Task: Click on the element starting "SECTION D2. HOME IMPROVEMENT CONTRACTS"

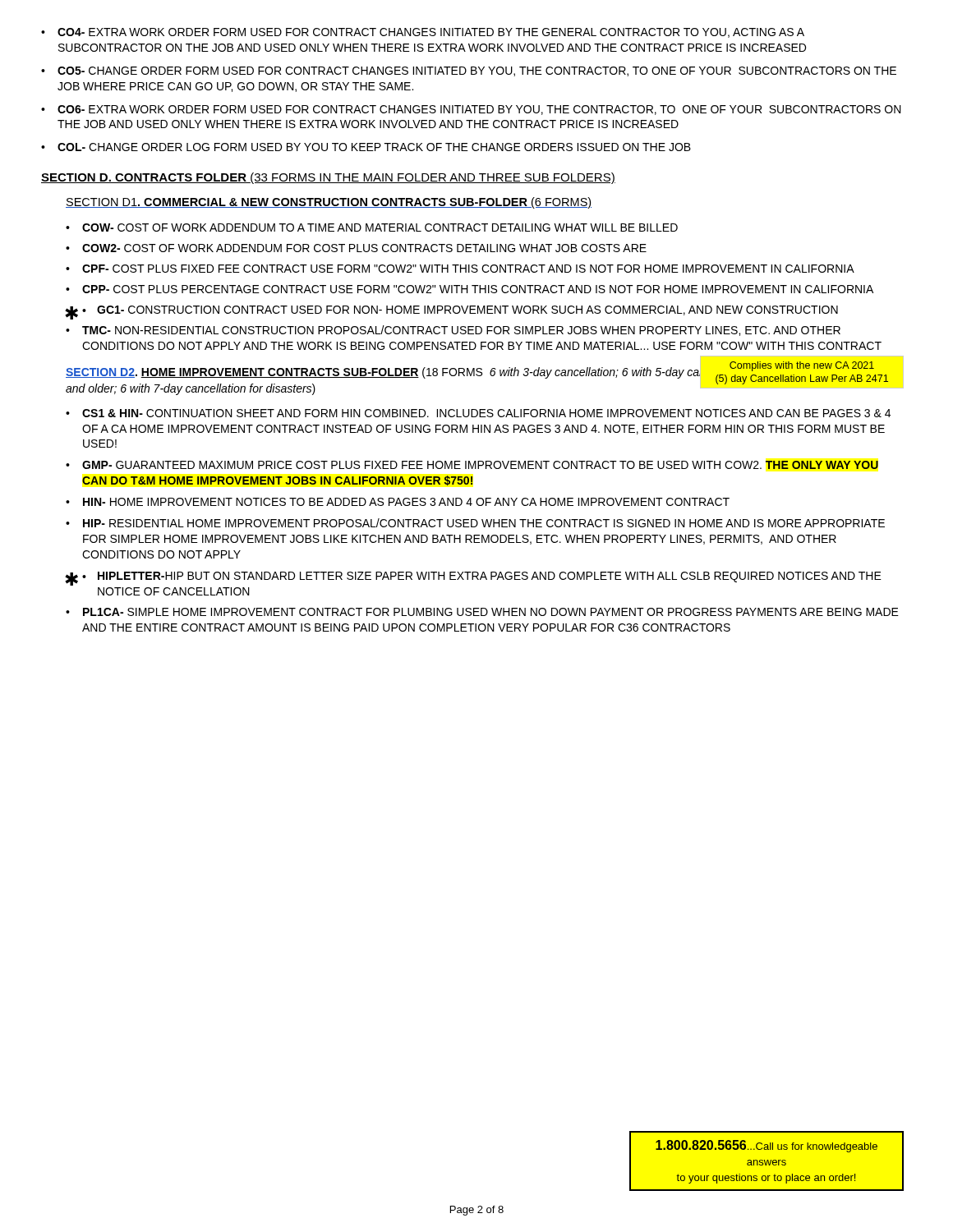Action: pos(484,381)
